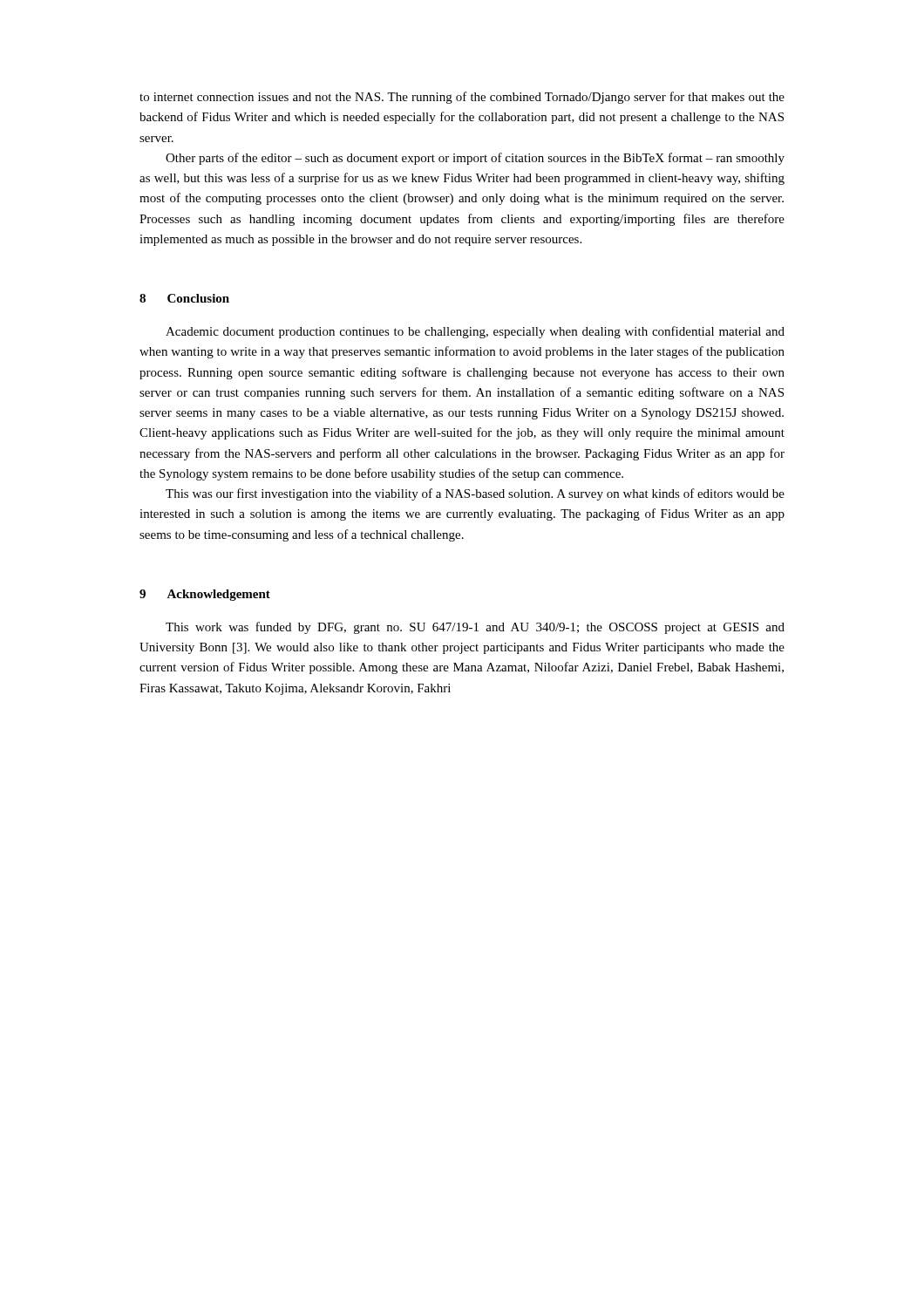The image size is (924, 1308).
Task: Point to "8 Conclusion"
Action: click(184, 299)
